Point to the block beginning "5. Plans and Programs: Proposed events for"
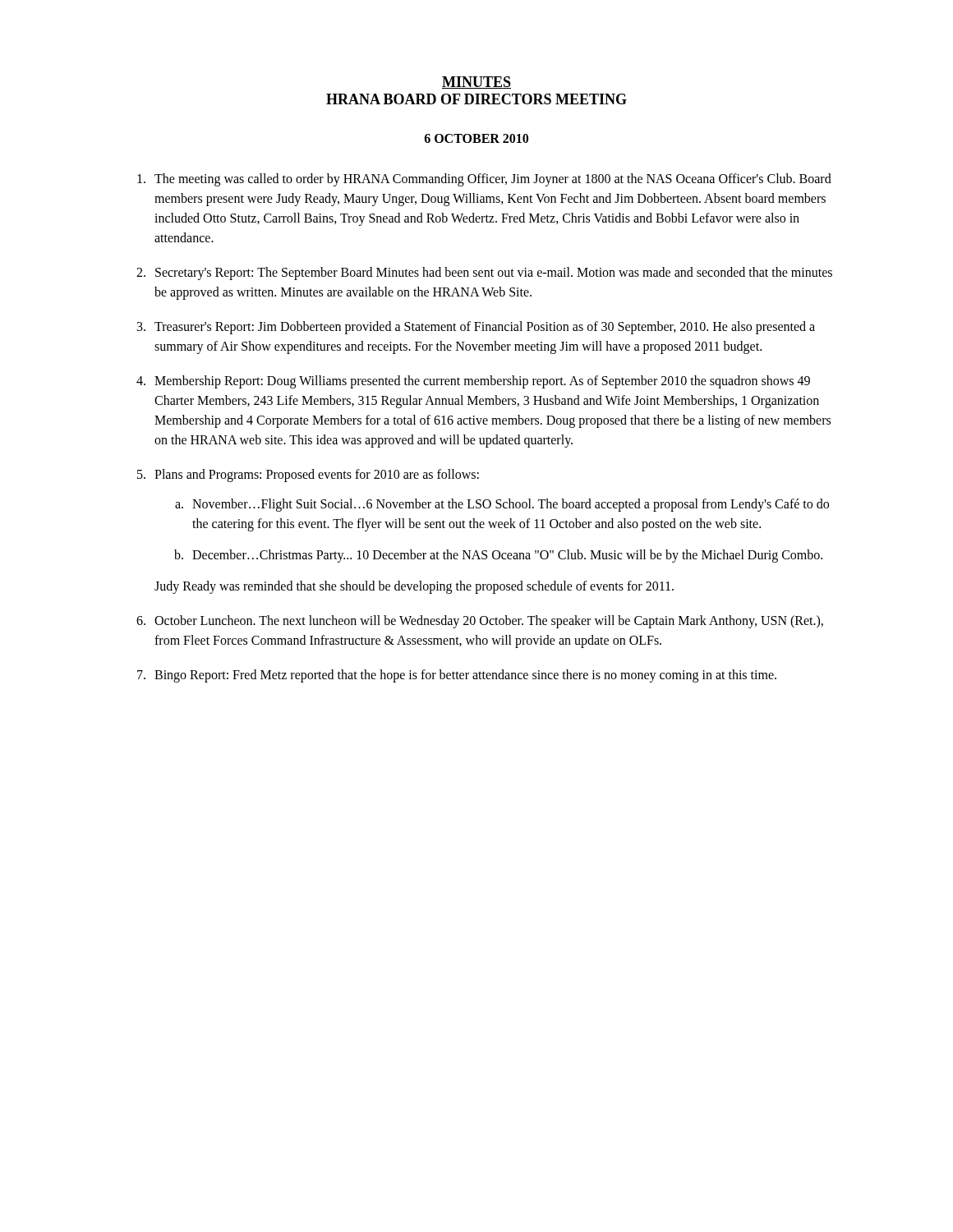The width and height of the screenshot is (953, 1232). coord(476,531)
